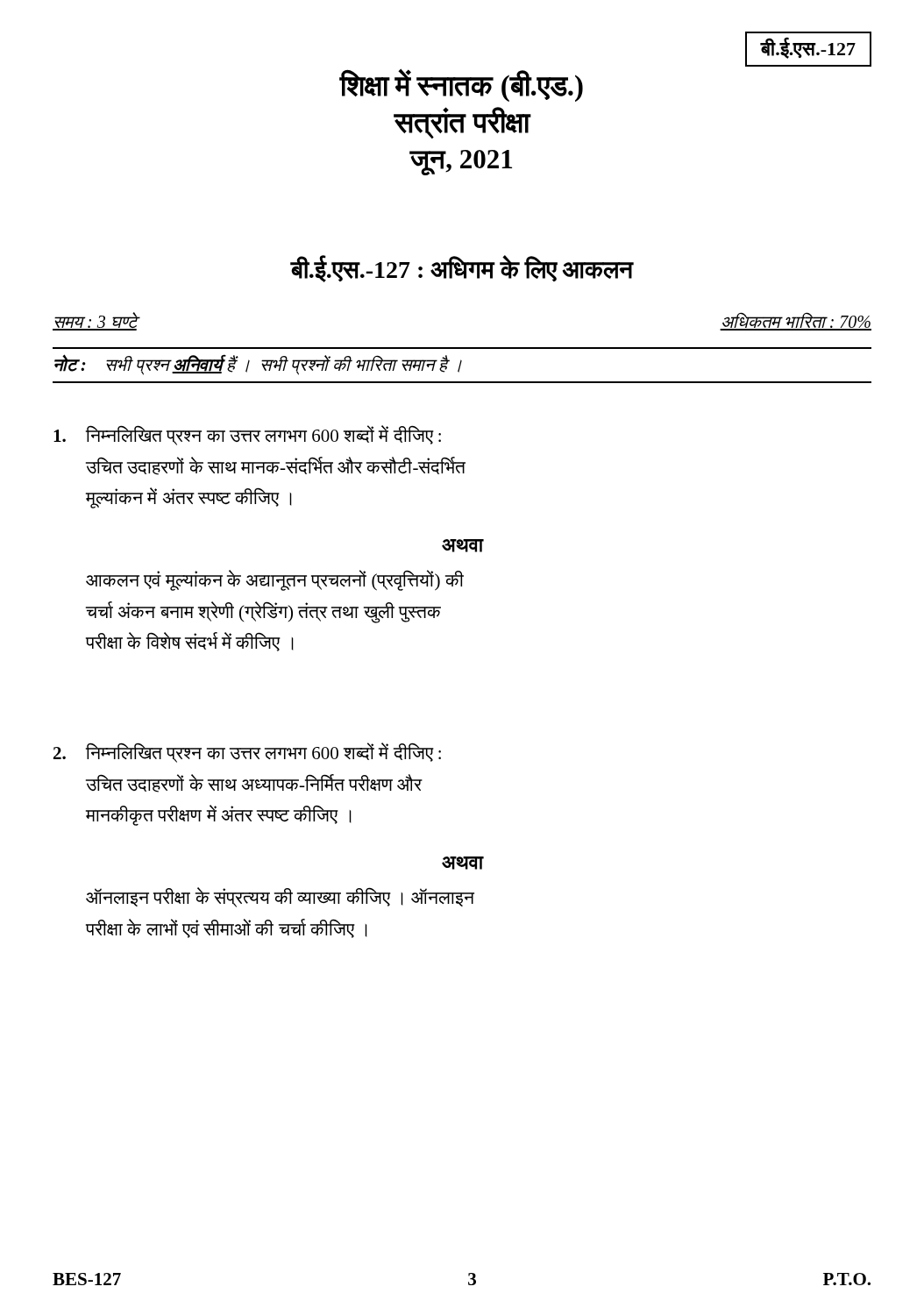Image resolution: width=924 pixels, height=1315 pixels.
Task: Point to the text block starting "आकलन एवं मूल्यांकन के अद्यानूतन प्रचलनों (प्रवृत्तियों) की"
Action: tap(275, 612)
